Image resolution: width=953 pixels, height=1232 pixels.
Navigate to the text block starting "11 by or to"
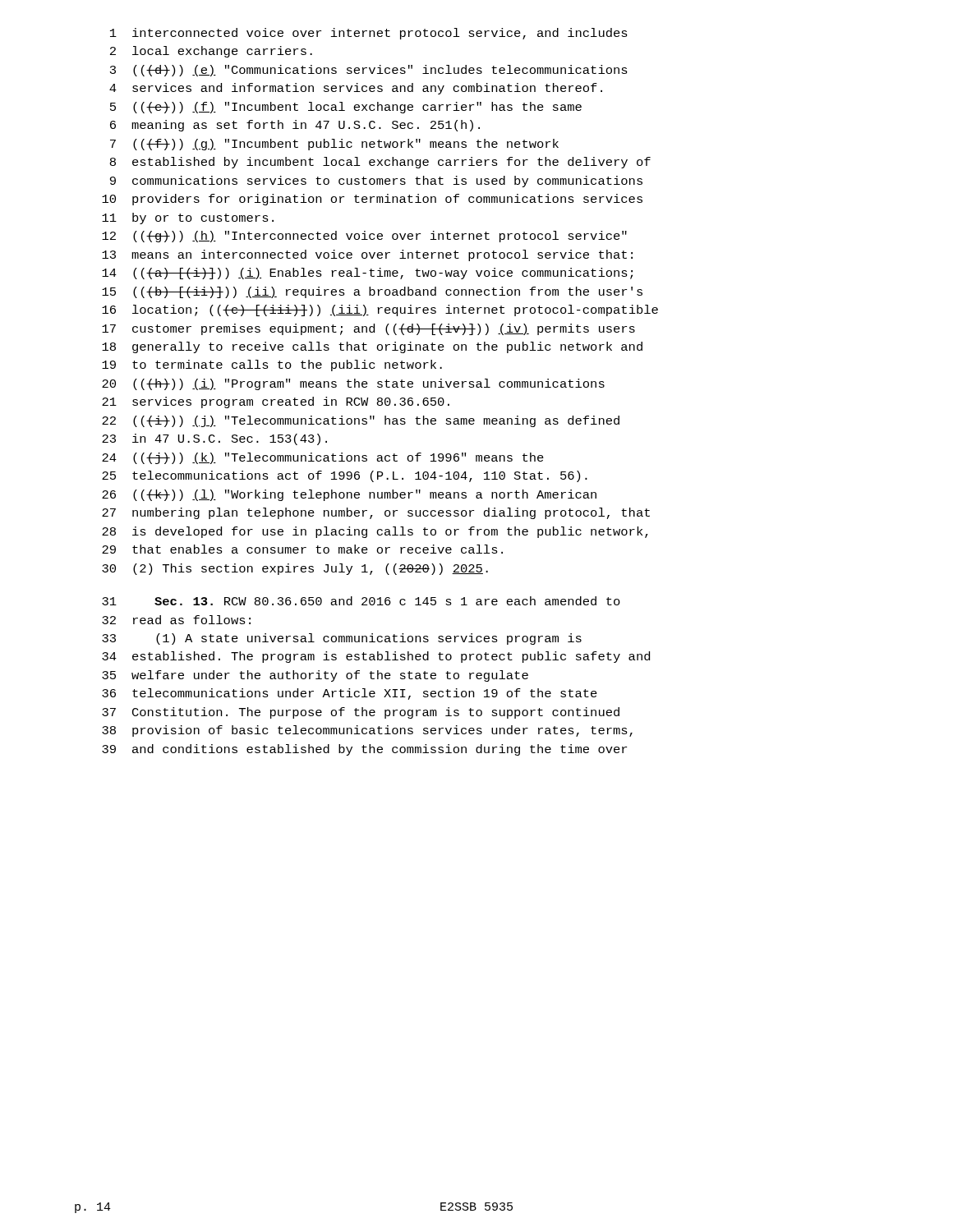[x=188, y=218]
